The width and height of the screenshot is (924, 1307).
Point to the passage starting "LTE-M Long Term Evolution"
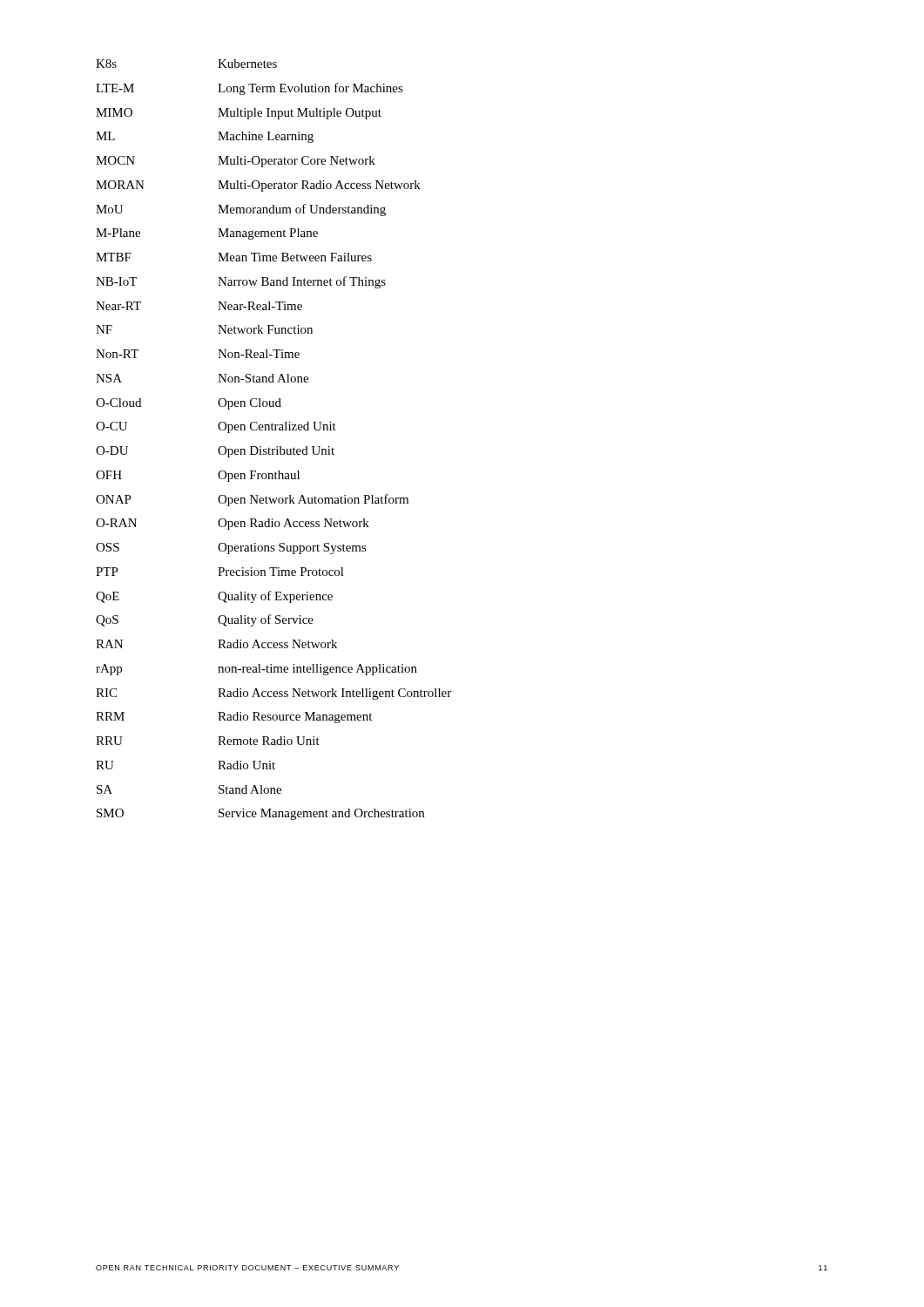[x=249, y=89]
